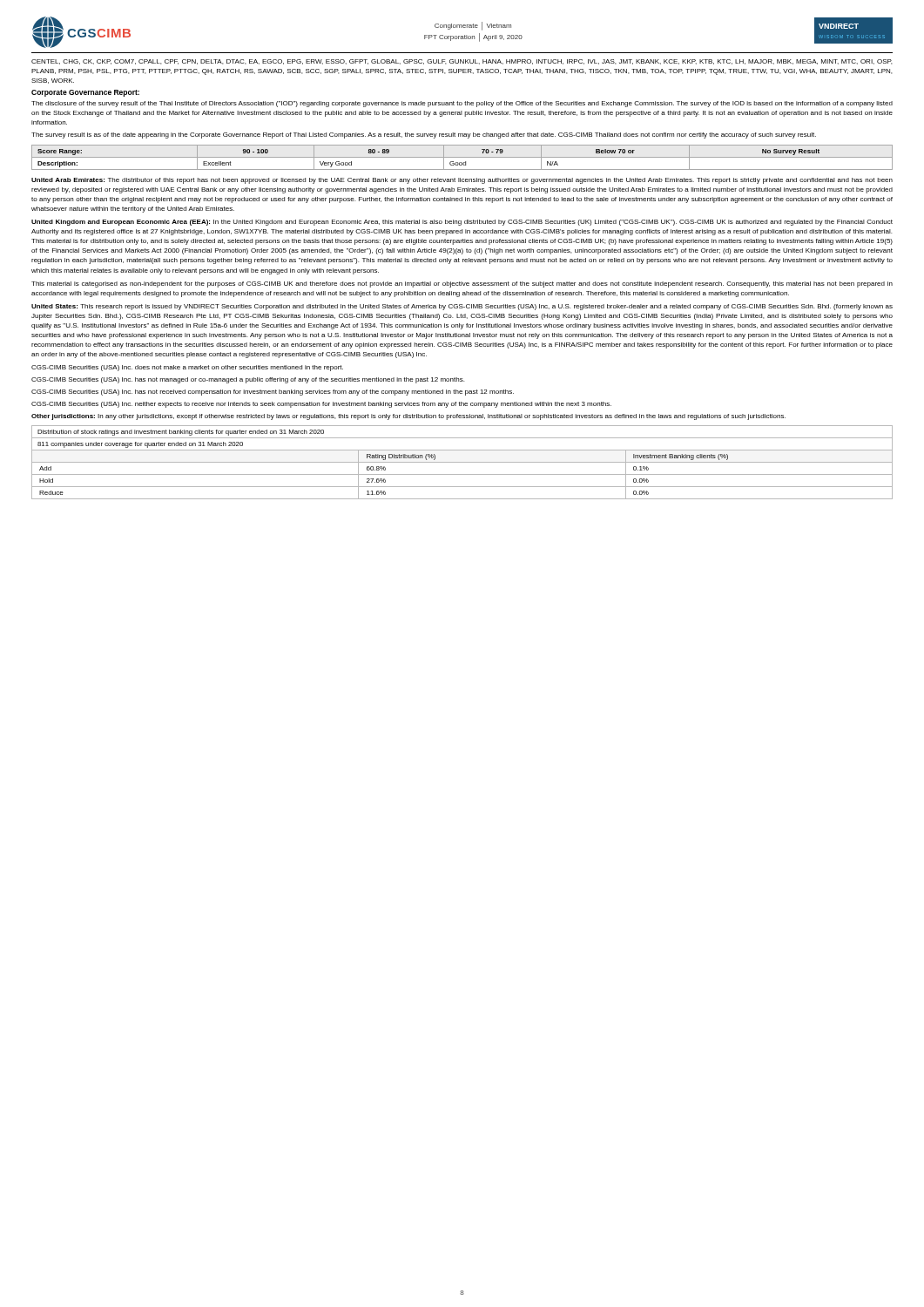This screenshot has height=1307, width=924.
Task: Point to the block beginning "United Kingdom and European Economic"
Action: pos(462,246)
